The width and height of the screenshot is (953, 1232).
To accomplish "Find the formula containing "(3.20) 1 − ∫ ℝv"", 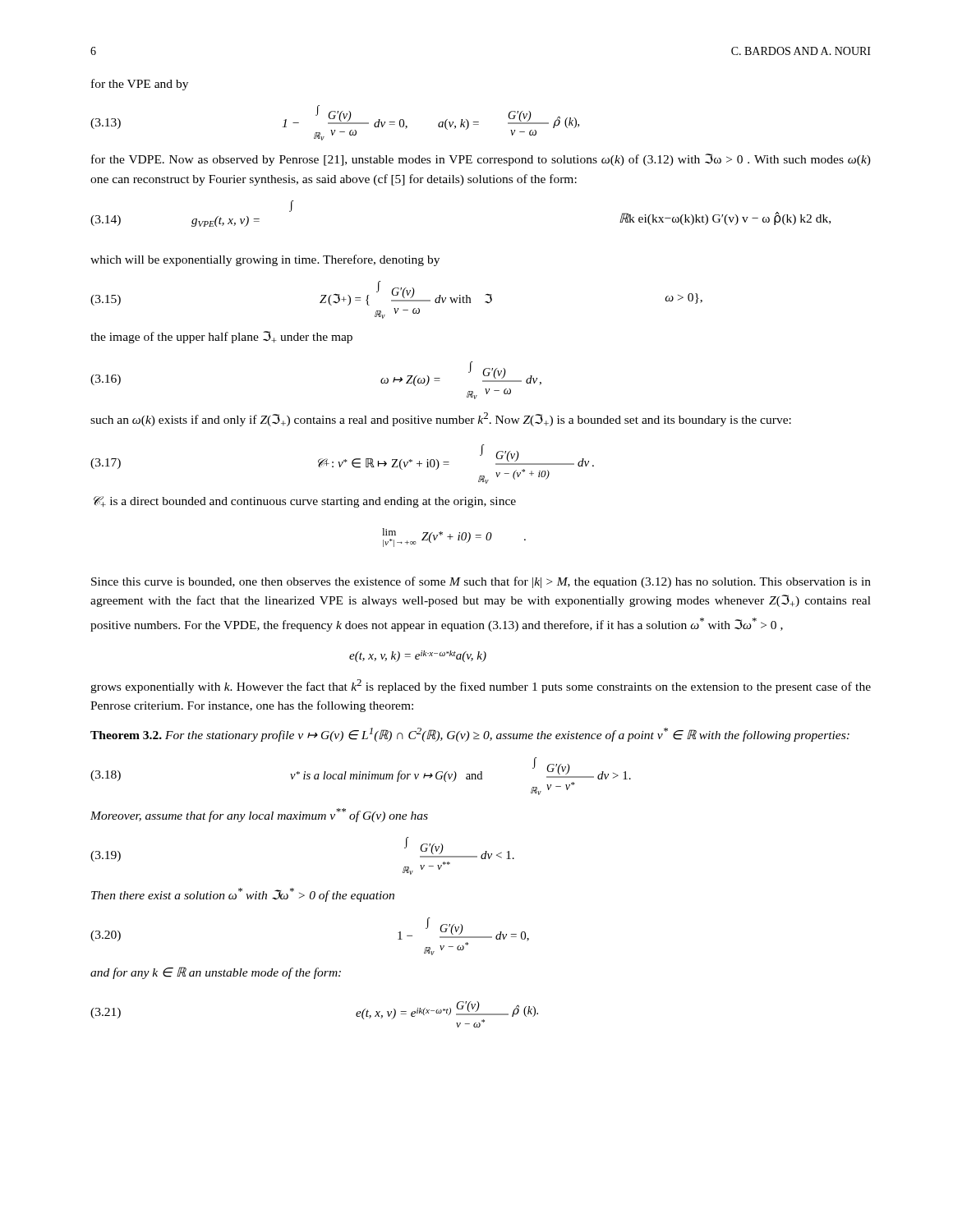I will click(481, 934).
